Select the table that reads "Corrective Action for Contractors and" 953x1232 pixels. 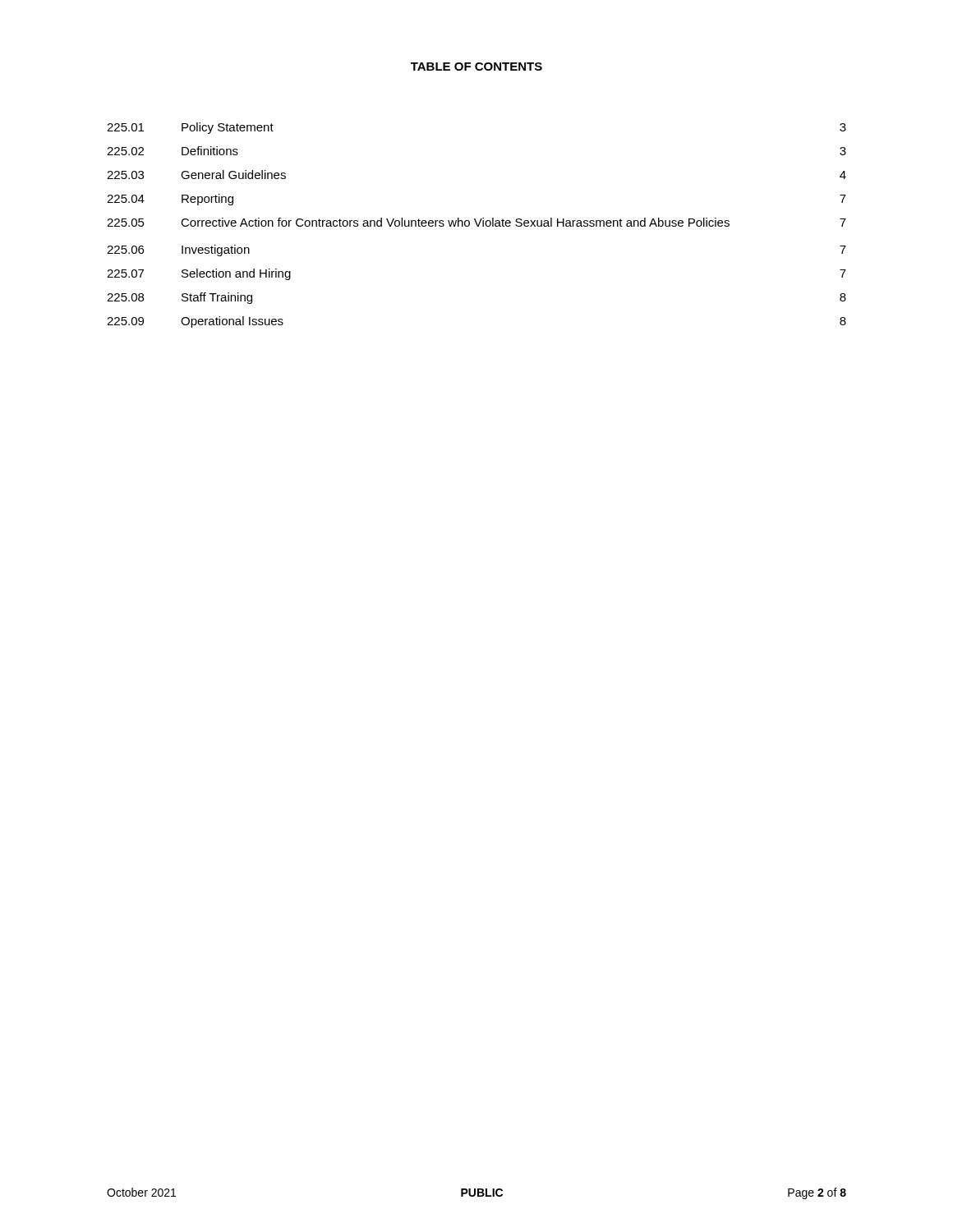tap(476, 224)
